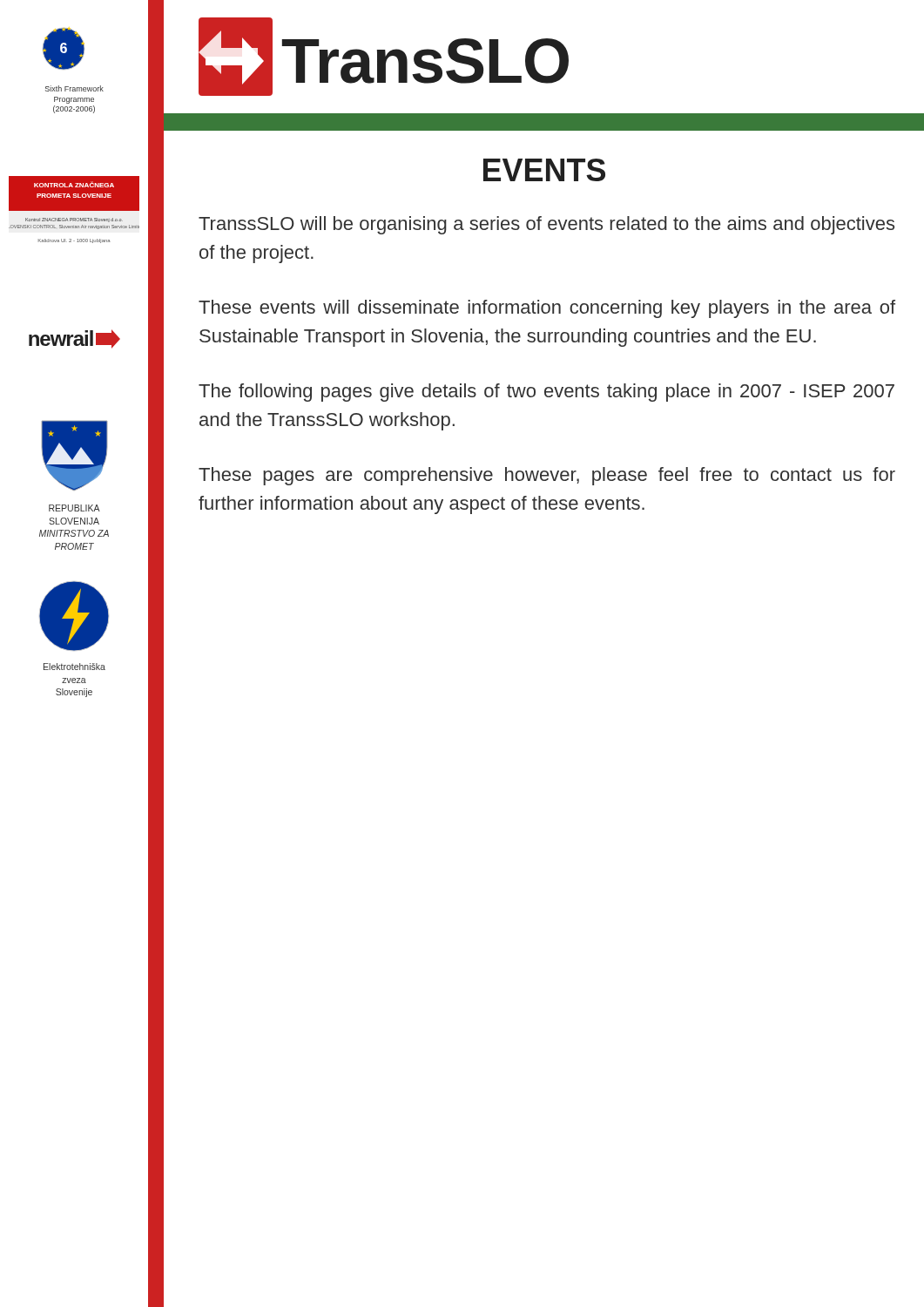Screen dimensions: 1307x924
Task: Select the element starting "TranssSLO will be organising a series"
Action: click(547, 238)
